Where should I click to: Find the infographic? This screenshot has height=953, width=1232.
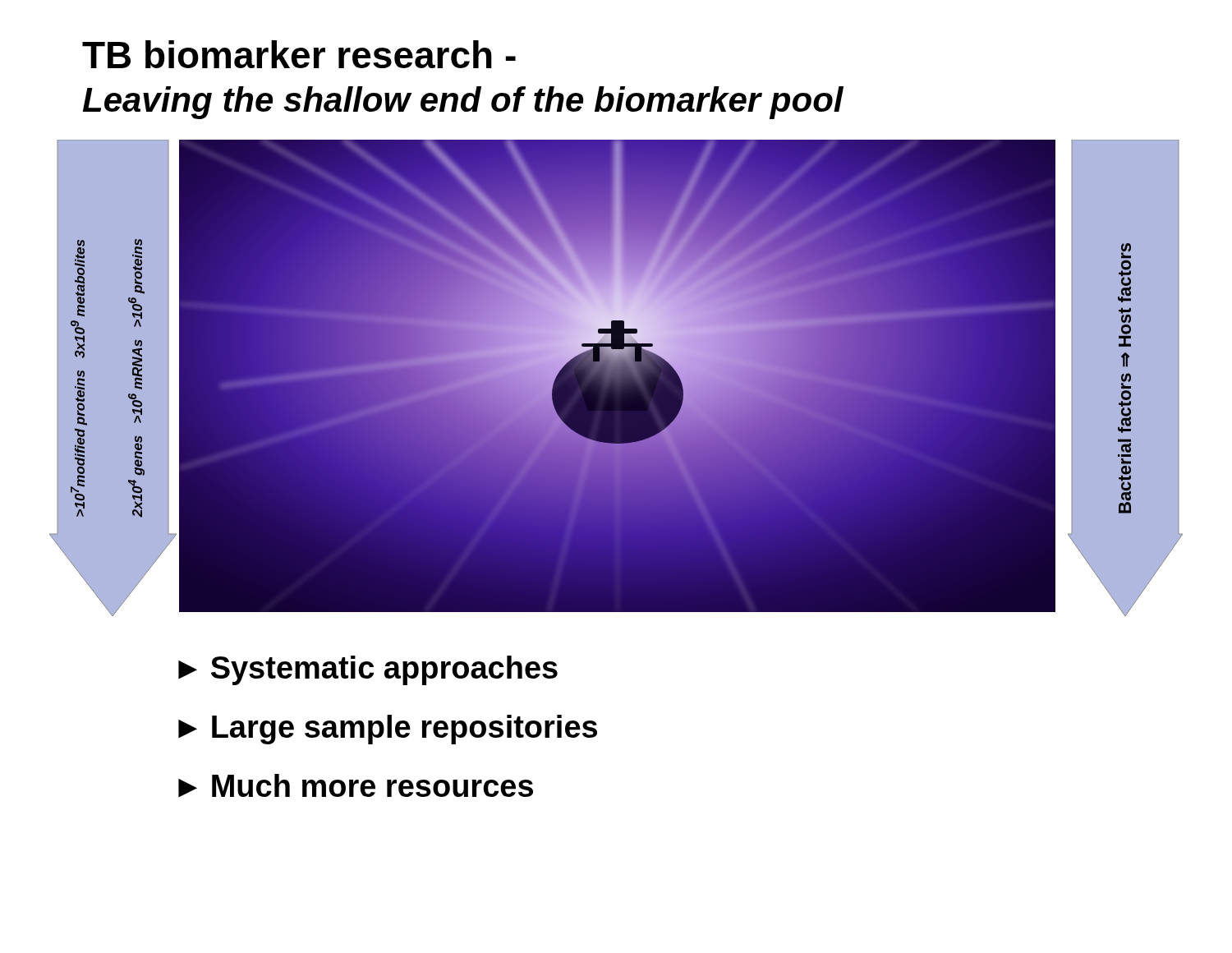616,378
